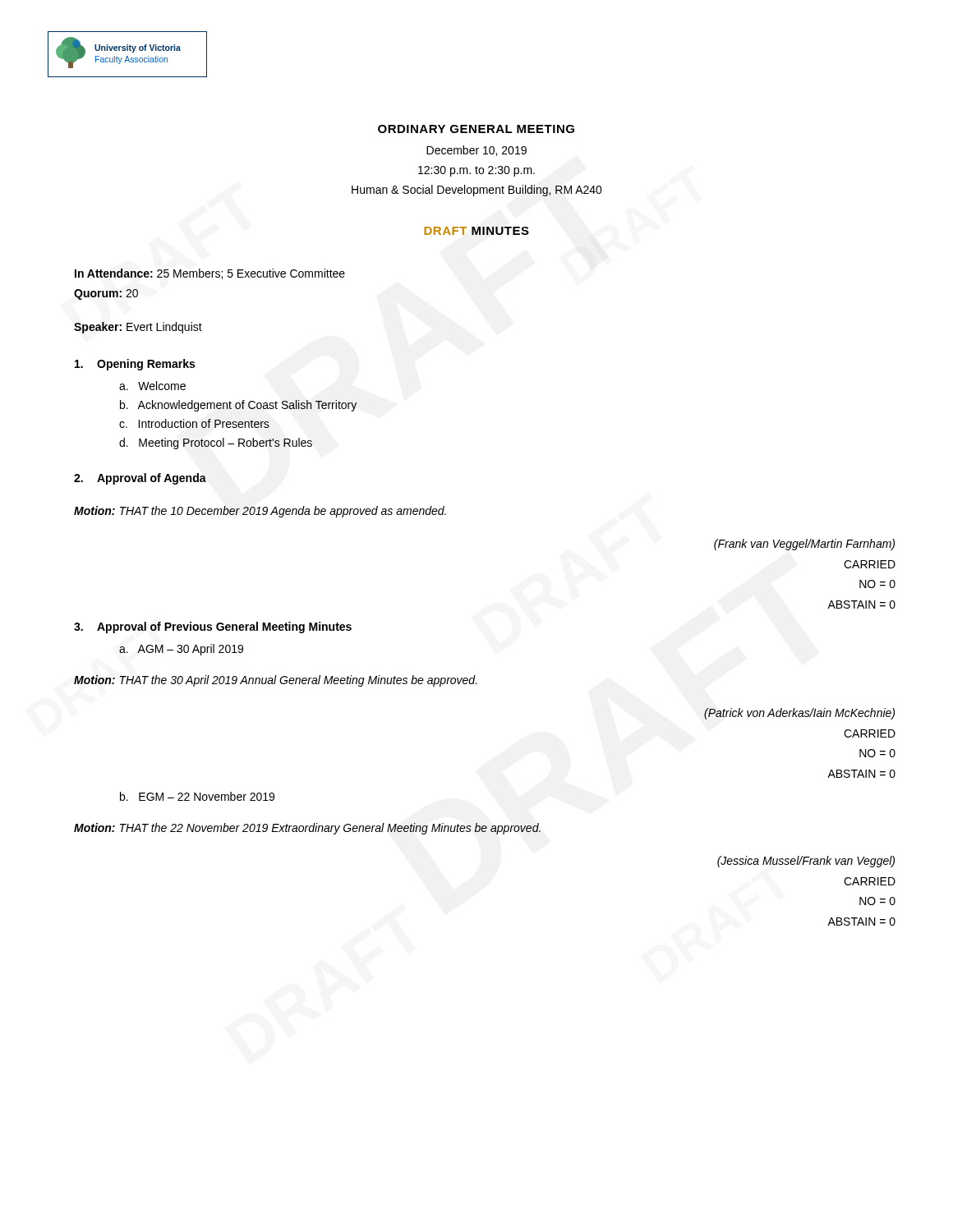The width and height of the screenshot is (953, 1232).
Task: Select the logo
Action: point(127,54)
